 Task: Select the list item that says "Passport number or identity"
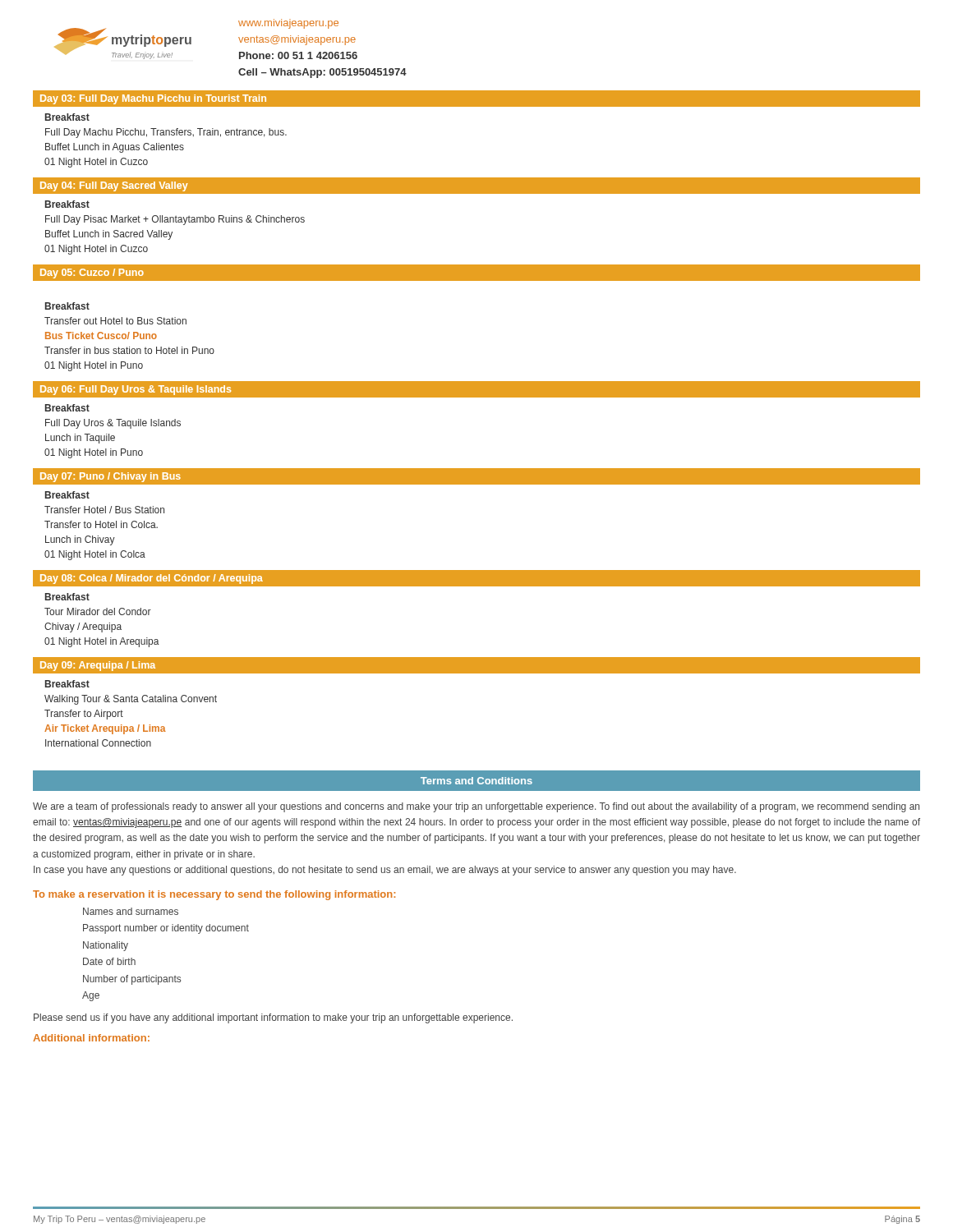click(165, 928)
